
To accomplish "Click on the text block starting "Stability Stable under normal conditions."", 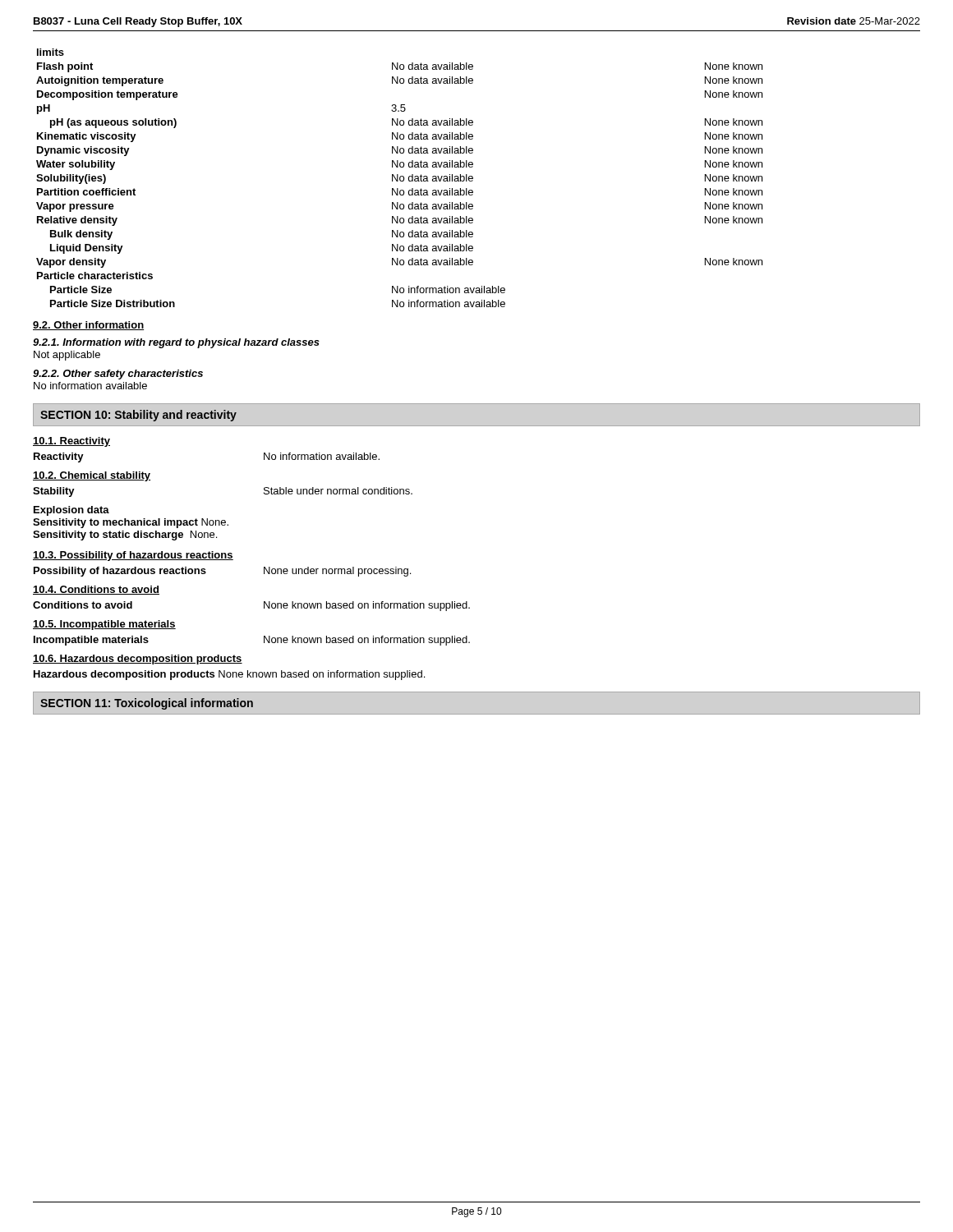I will pyautogui.click(x=57, y=492).
